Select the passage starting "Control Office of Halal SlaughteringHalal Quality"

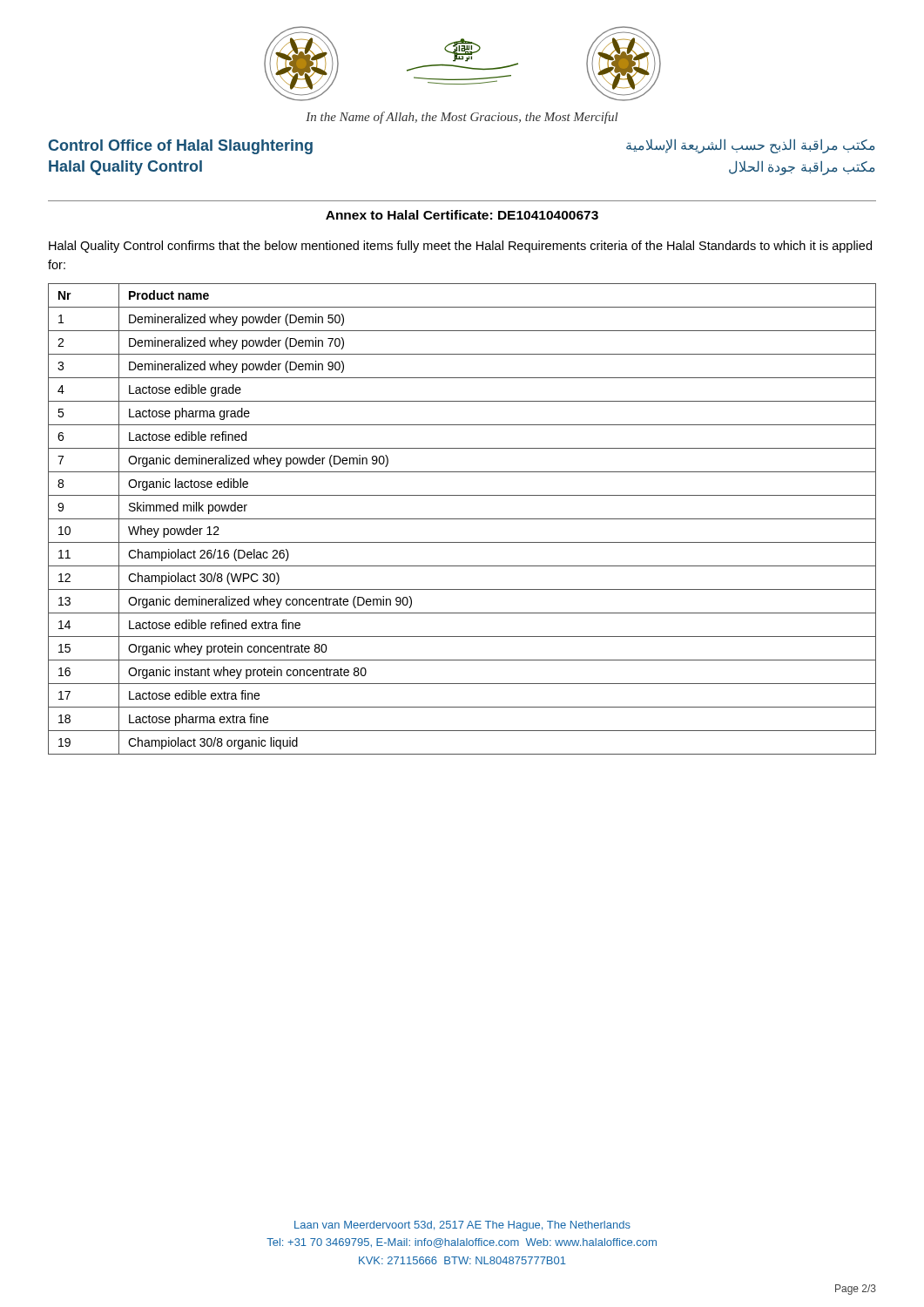(181, 156)
